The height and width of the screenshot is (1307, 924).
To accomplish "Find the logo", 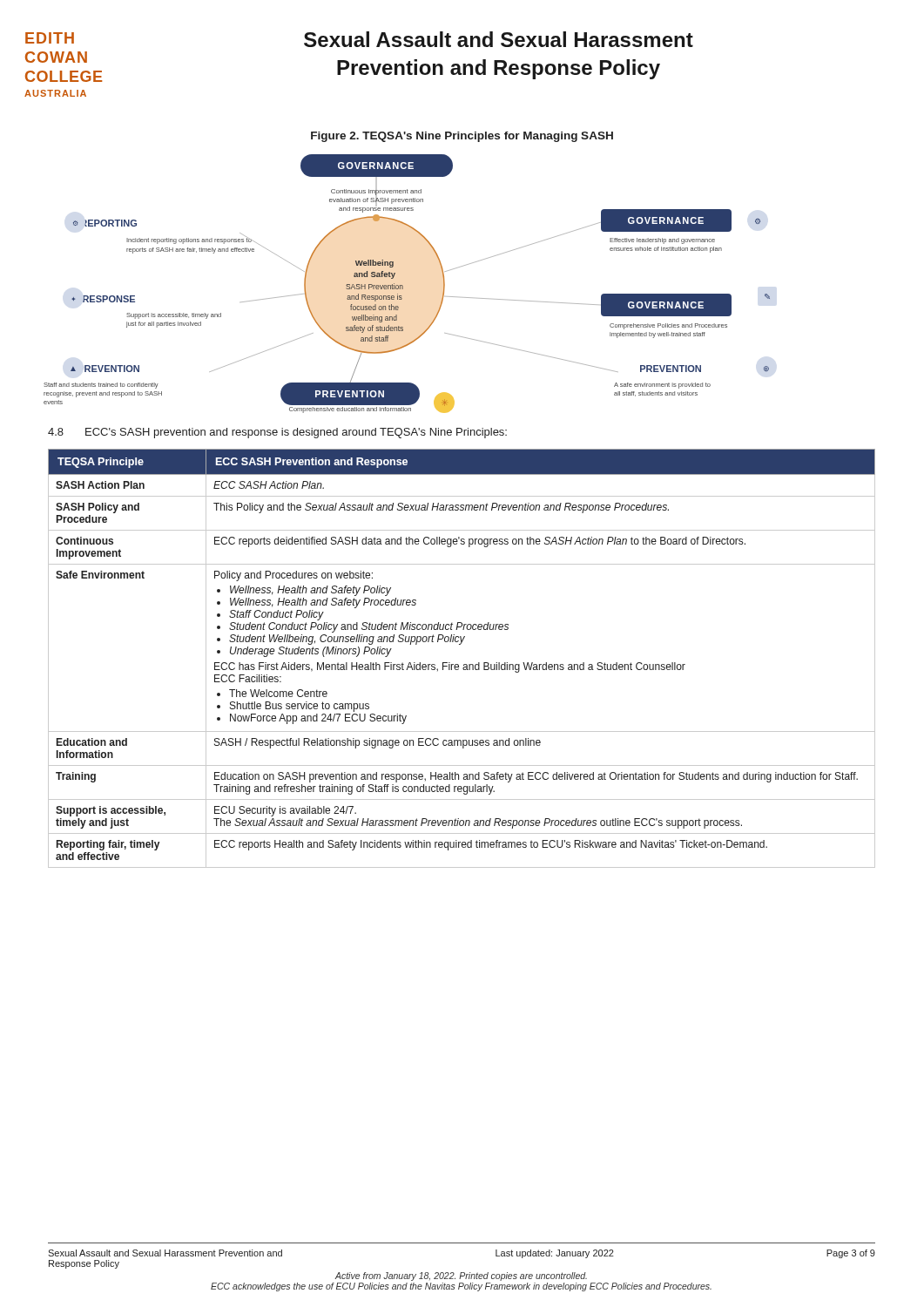I will 74,65.
